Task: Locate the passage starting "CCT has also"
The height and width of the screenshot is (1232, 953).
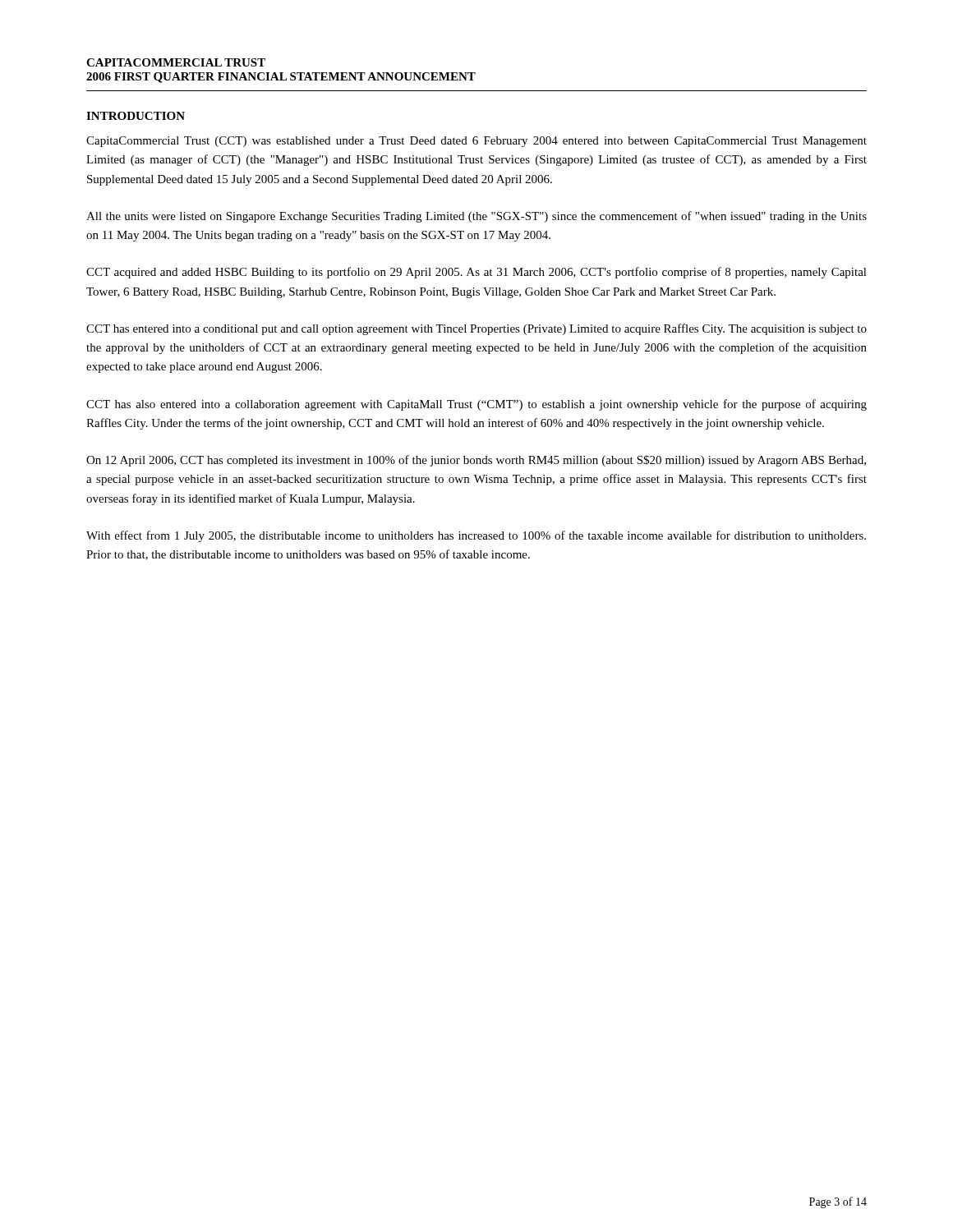Action: [476, 413]
